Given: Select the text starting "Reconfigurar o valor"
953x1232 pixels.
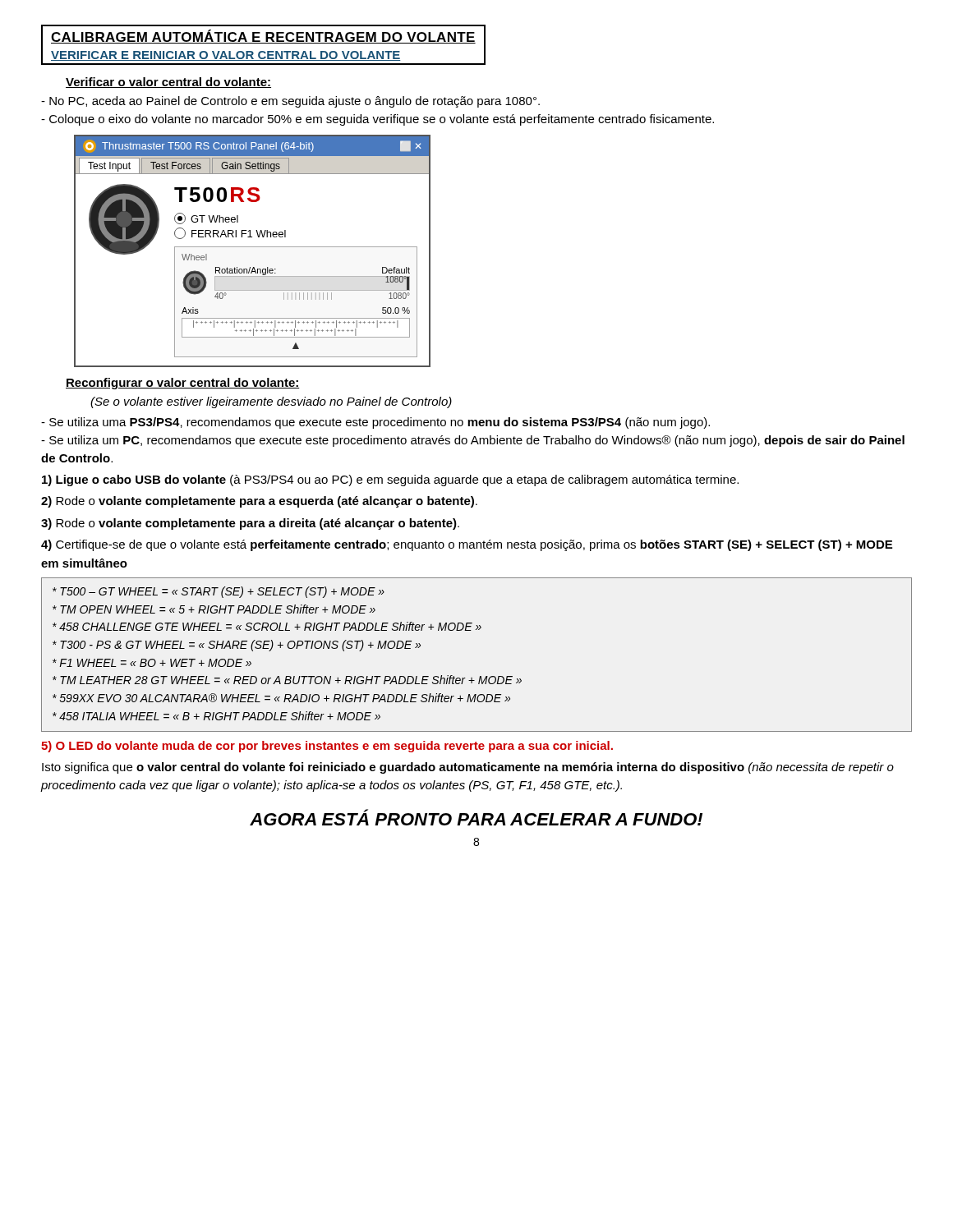Looking at the screenshot, I should pos(182,382).
